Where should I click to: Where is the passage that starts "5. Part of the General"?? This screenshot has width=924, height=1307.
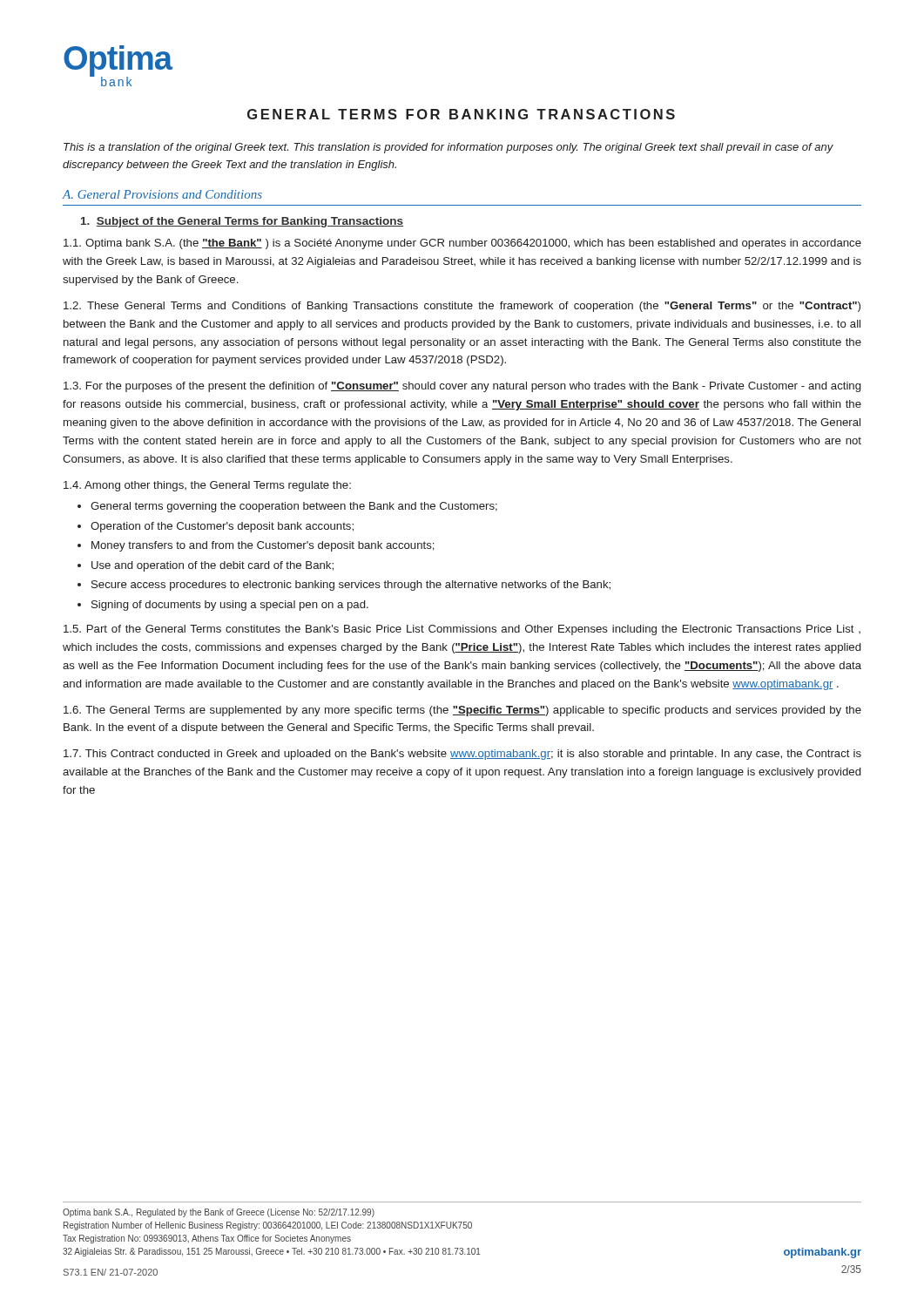[462, 656]
